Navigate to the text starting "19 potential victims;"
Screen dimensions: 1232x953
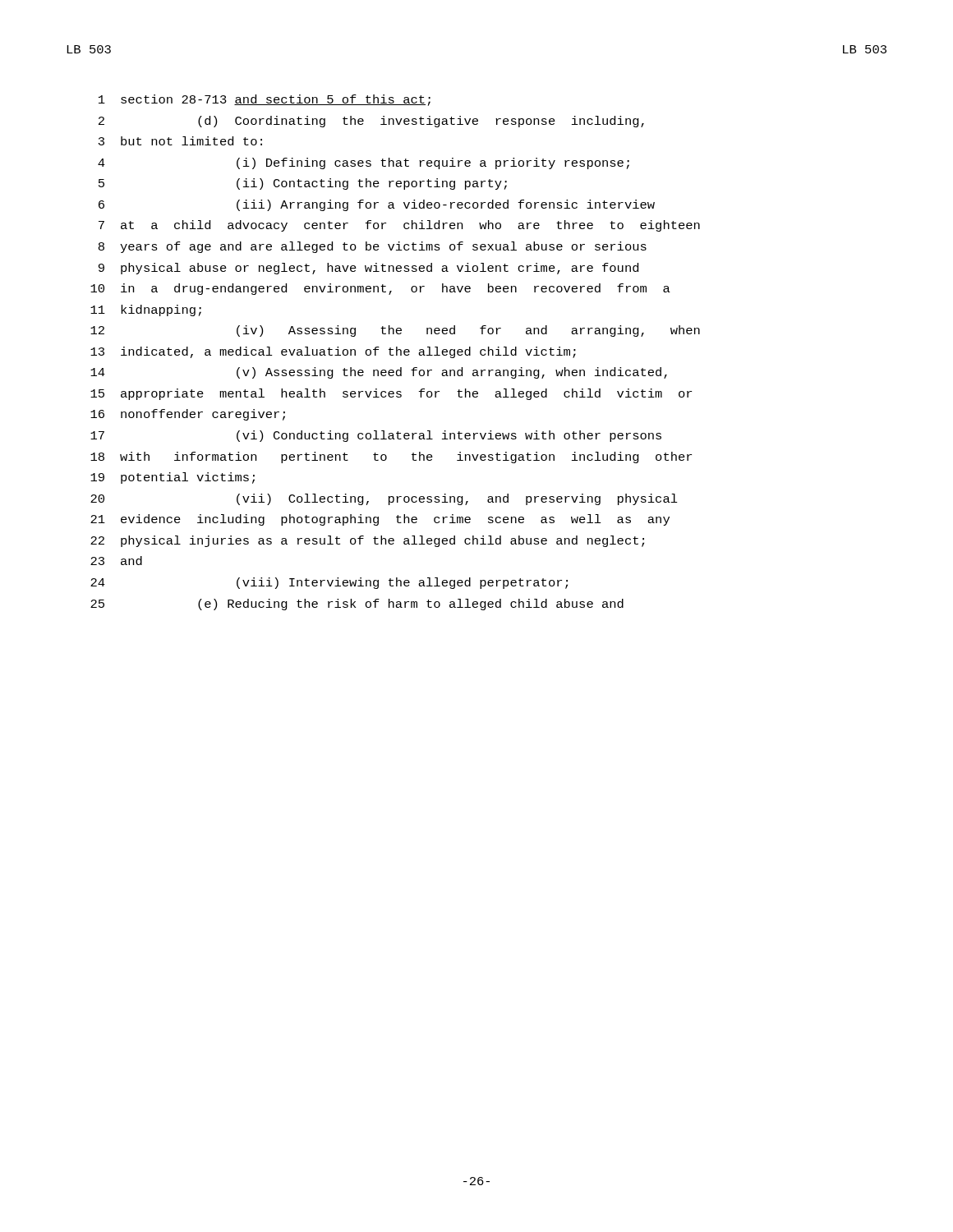tap(173, 478)
